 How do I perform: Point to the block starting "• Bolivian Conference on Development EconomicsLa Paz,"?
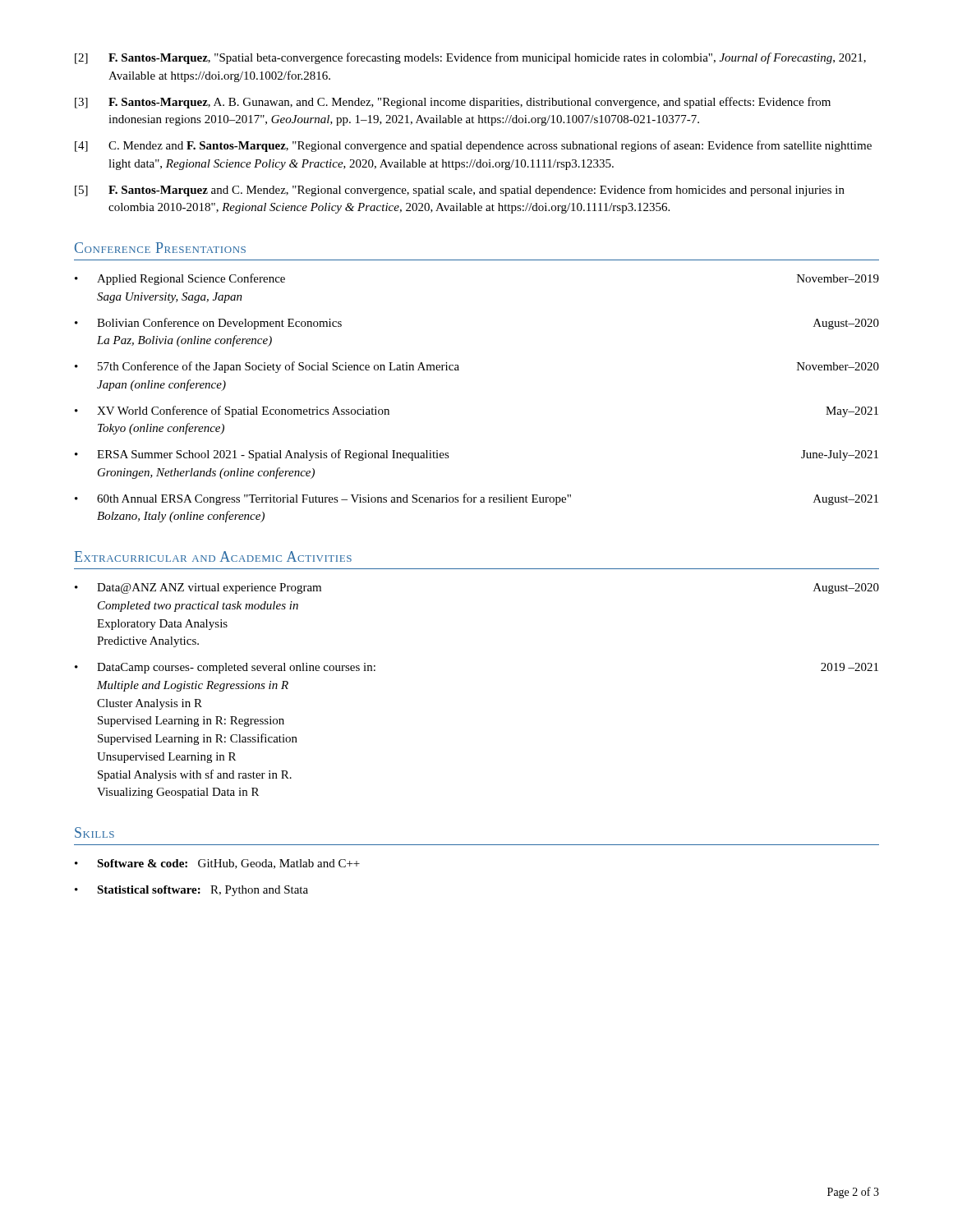coord(225,323)
